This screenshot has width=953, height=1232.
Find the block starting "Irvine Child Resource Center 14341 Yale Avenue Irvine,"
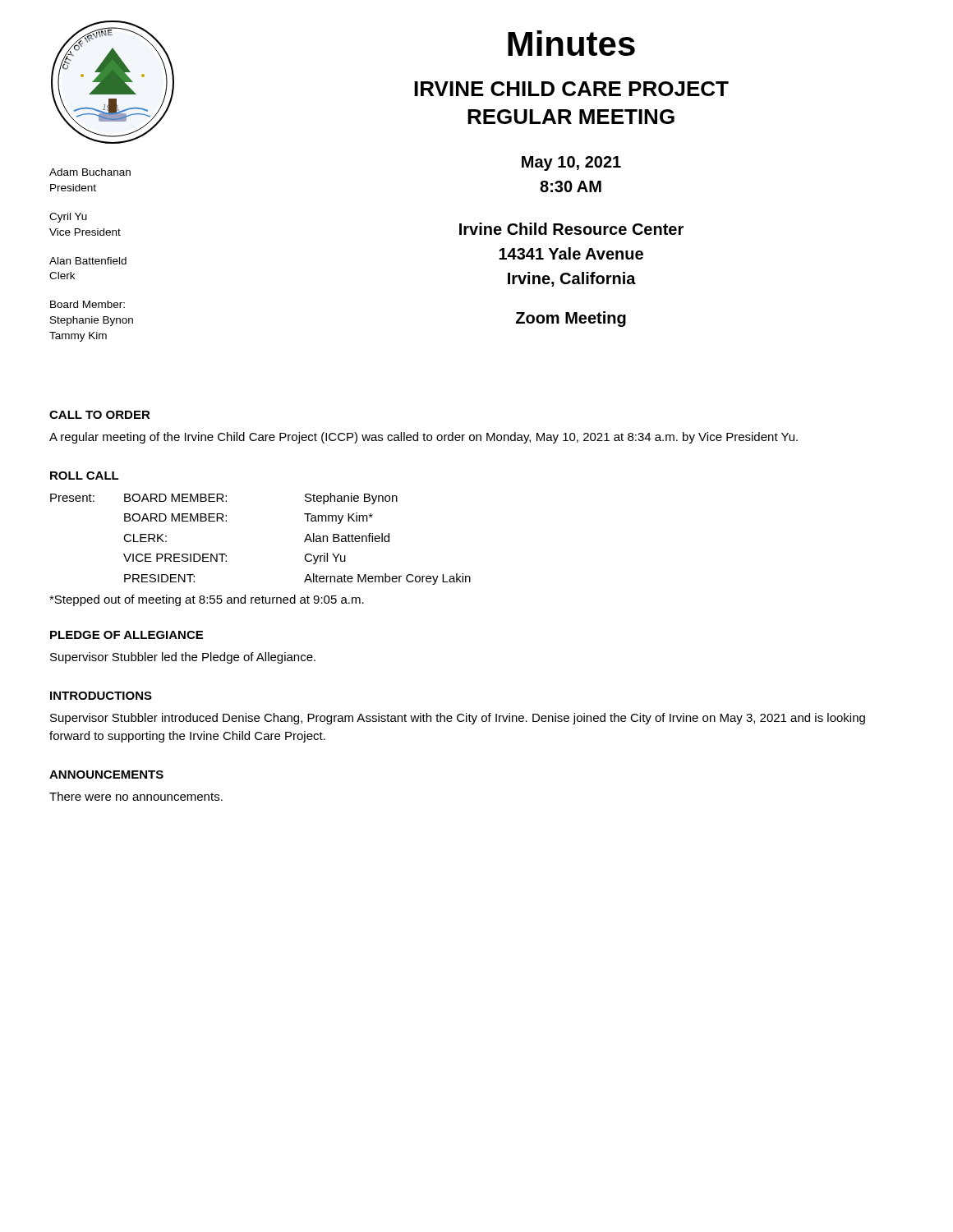pyautogui.click(x=571, y=253)
